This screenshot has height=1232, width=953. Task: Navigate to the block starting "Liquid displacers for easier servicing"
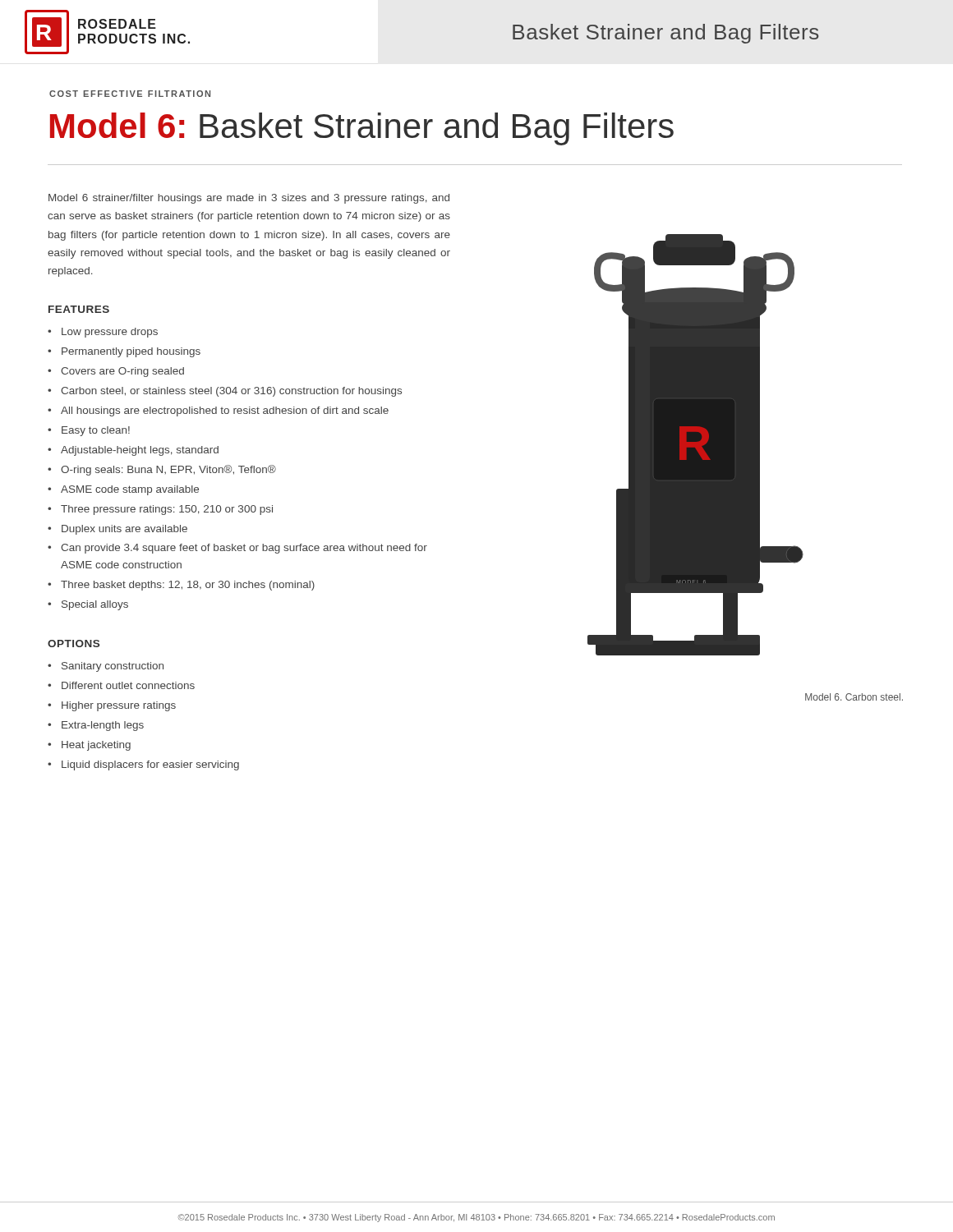pyautogui.click(x=150, y=764)
